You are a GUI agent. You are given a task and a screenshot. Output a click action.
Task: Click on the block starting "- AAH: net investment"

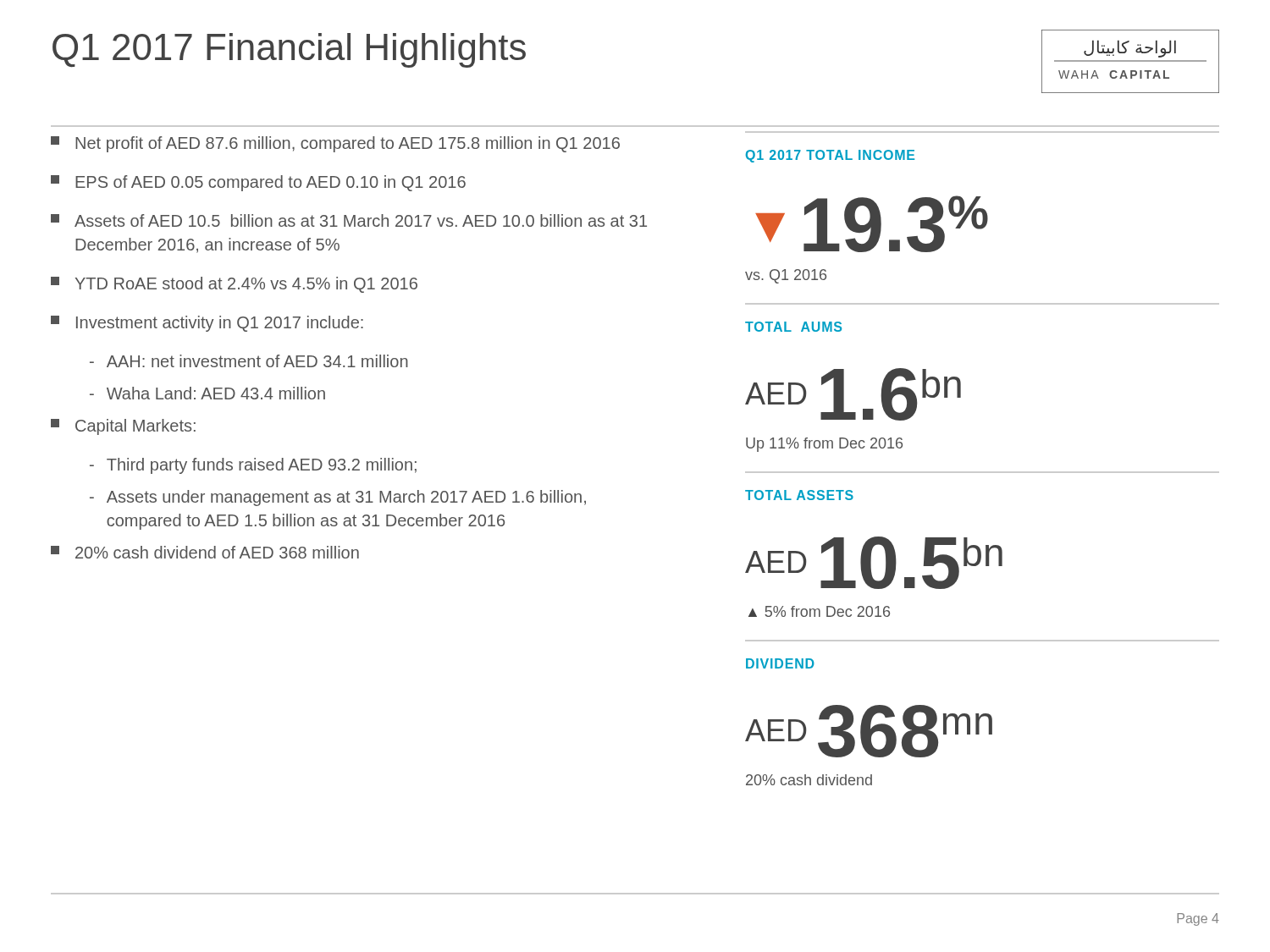click(x=249, y=361)
